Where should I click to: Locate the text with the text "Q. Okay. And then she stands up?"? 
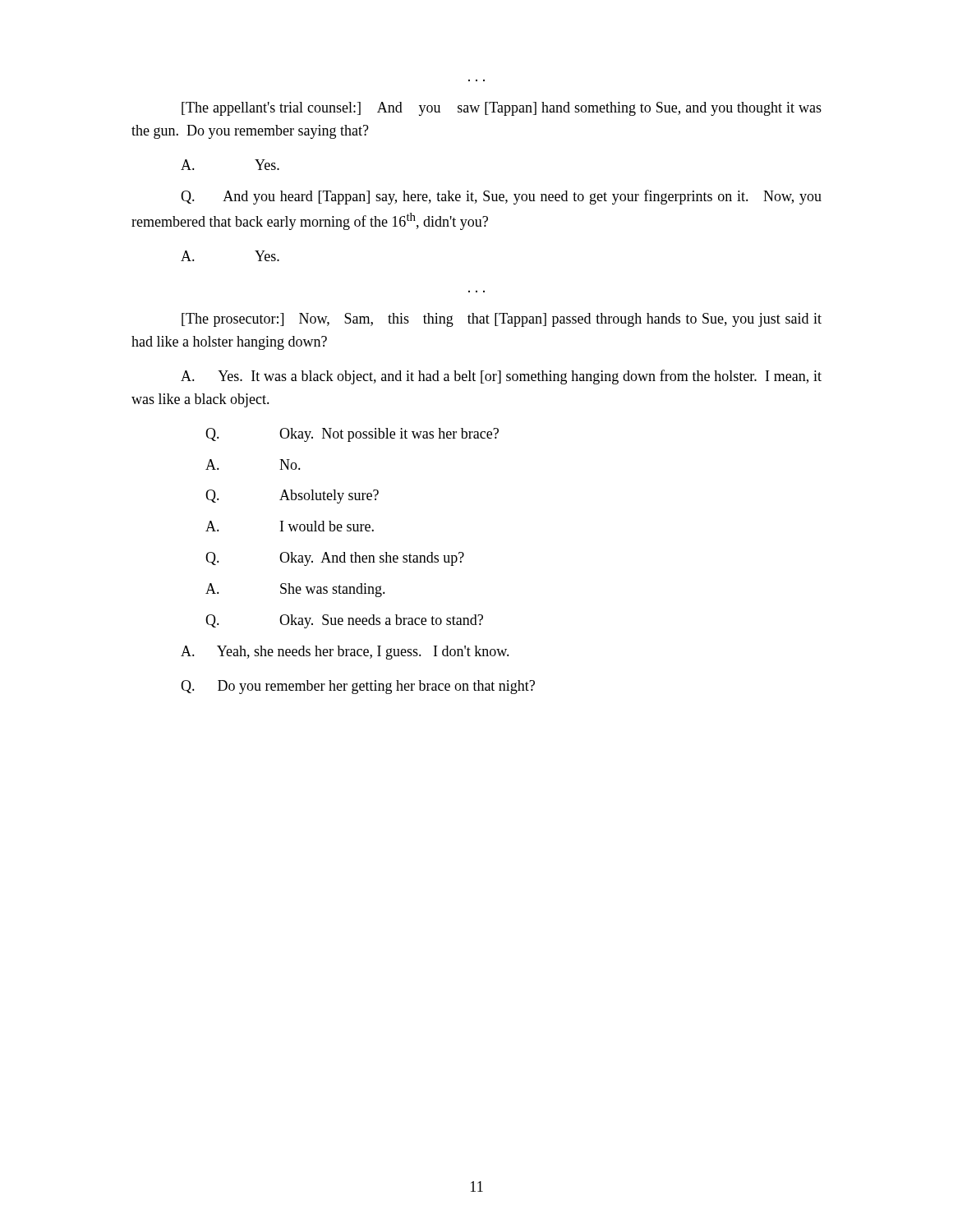point(335,559)
